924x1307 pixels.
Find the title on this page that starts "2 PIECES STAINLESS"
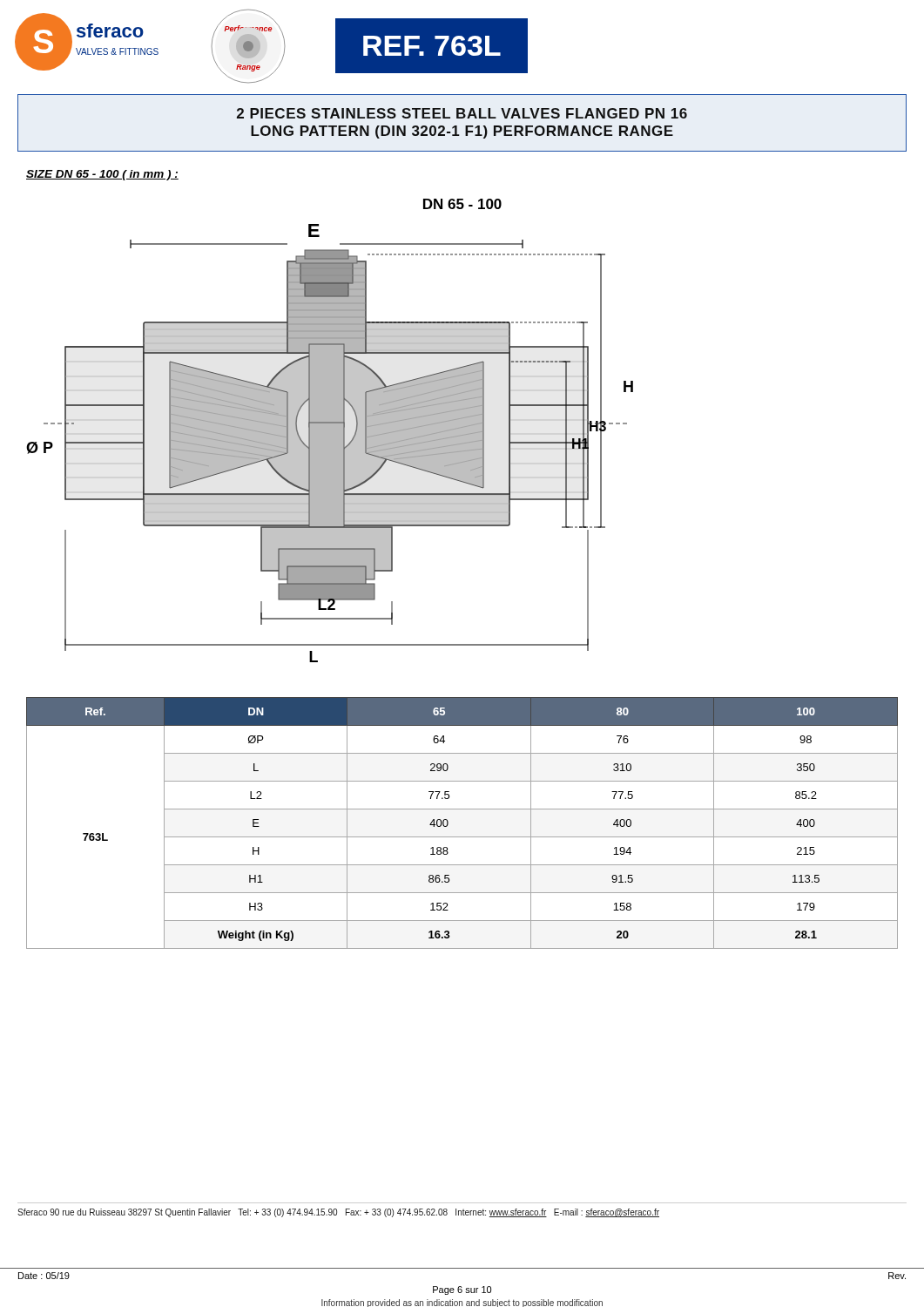pos(462,122)
